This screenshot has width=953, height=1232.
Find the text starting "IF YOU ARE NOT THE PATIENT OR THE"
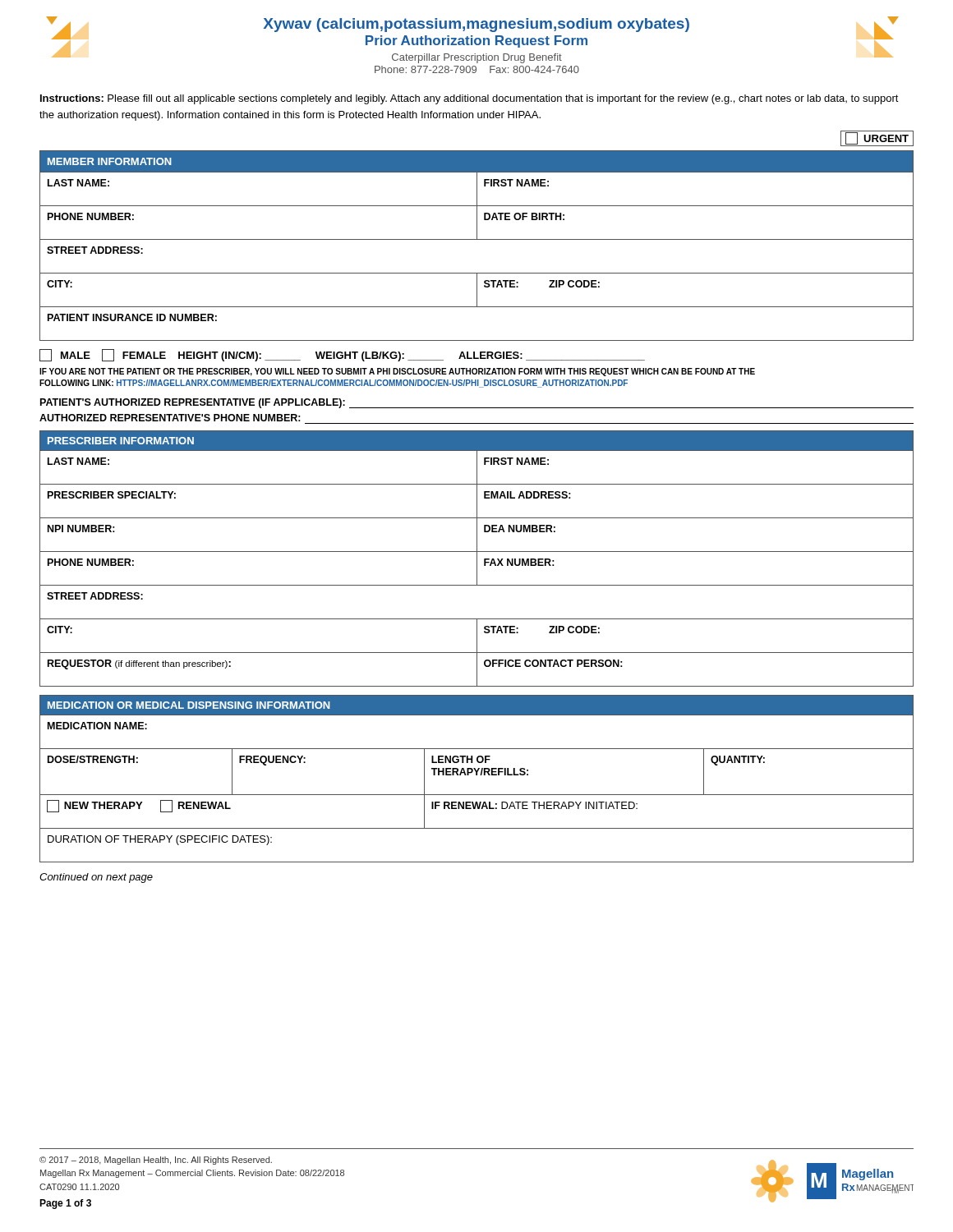pos(397,377)
